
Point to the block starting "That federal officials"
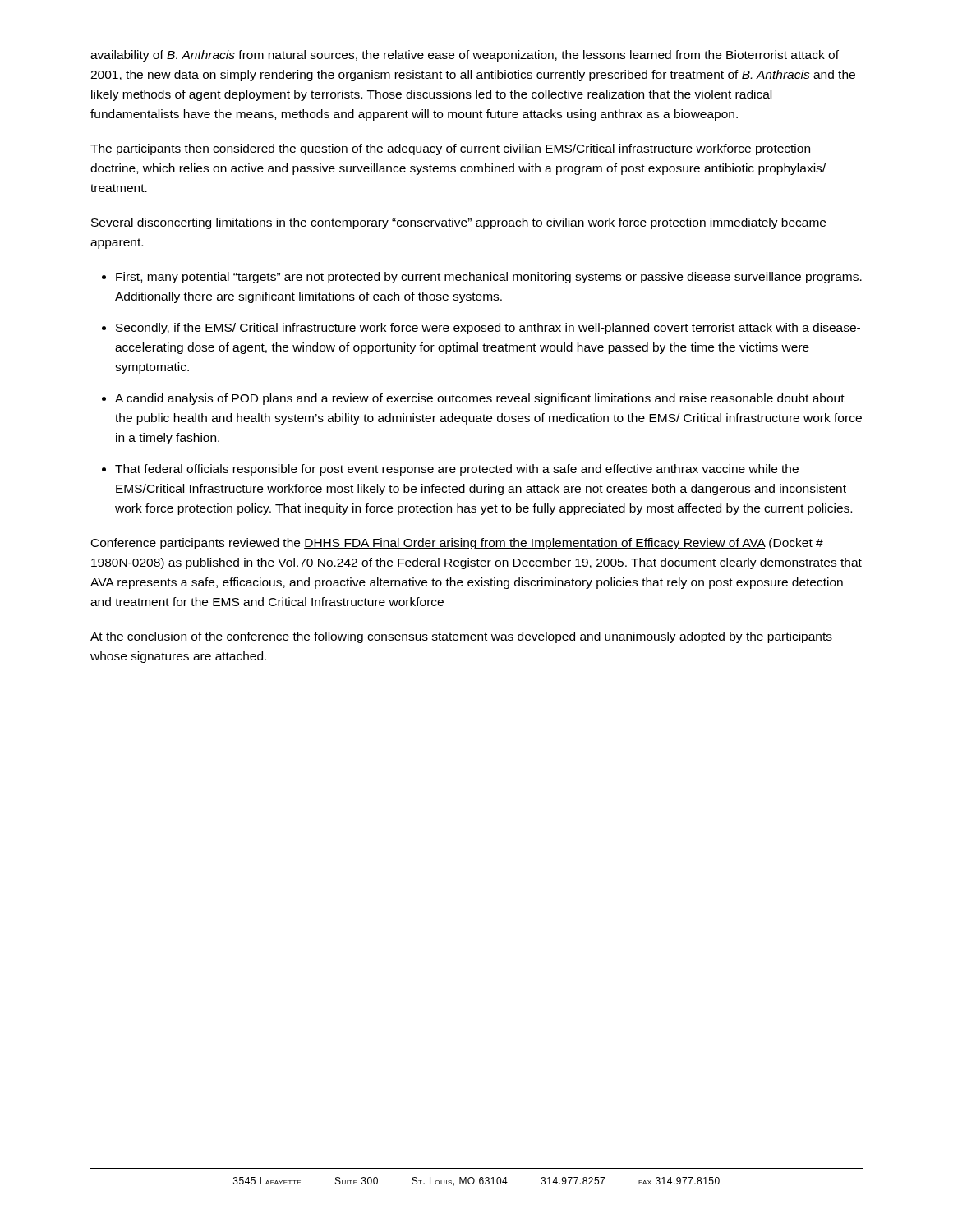pyautogui.click(x=484, y=488)
